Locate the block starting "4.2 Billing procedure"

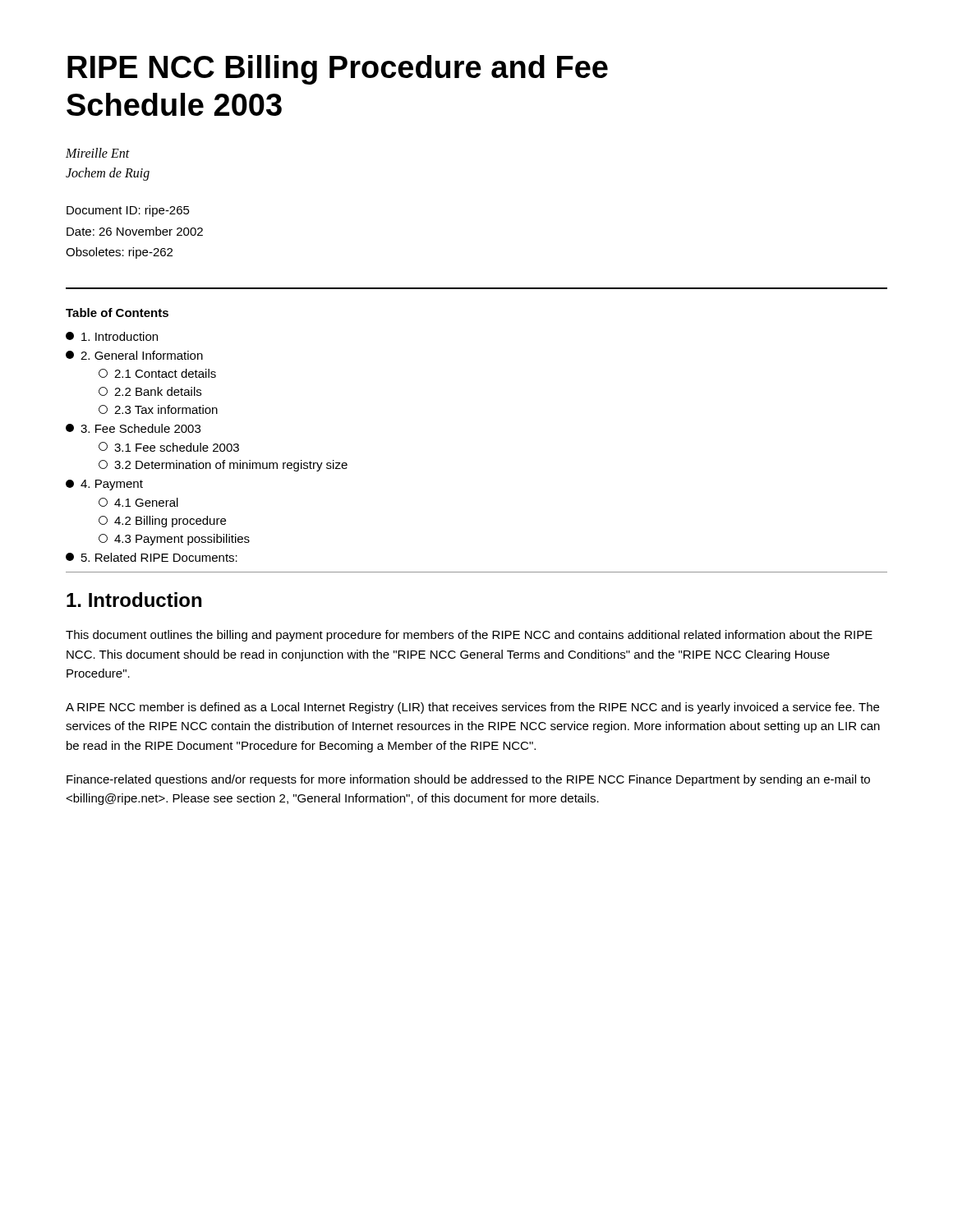[163, 520]
